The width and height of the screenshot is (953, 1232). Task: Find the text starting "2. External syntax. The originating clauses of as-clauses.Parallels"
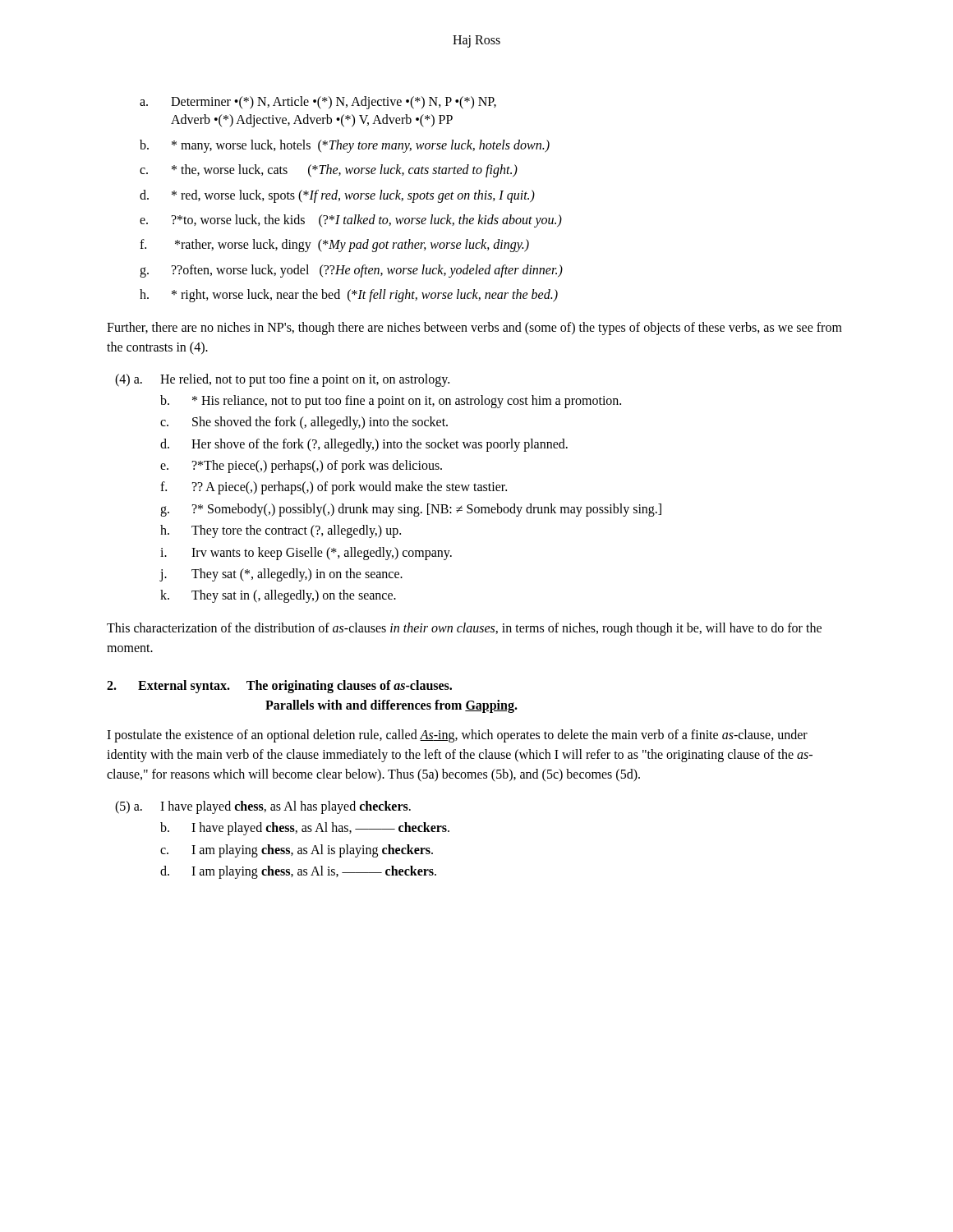[476, 695]
